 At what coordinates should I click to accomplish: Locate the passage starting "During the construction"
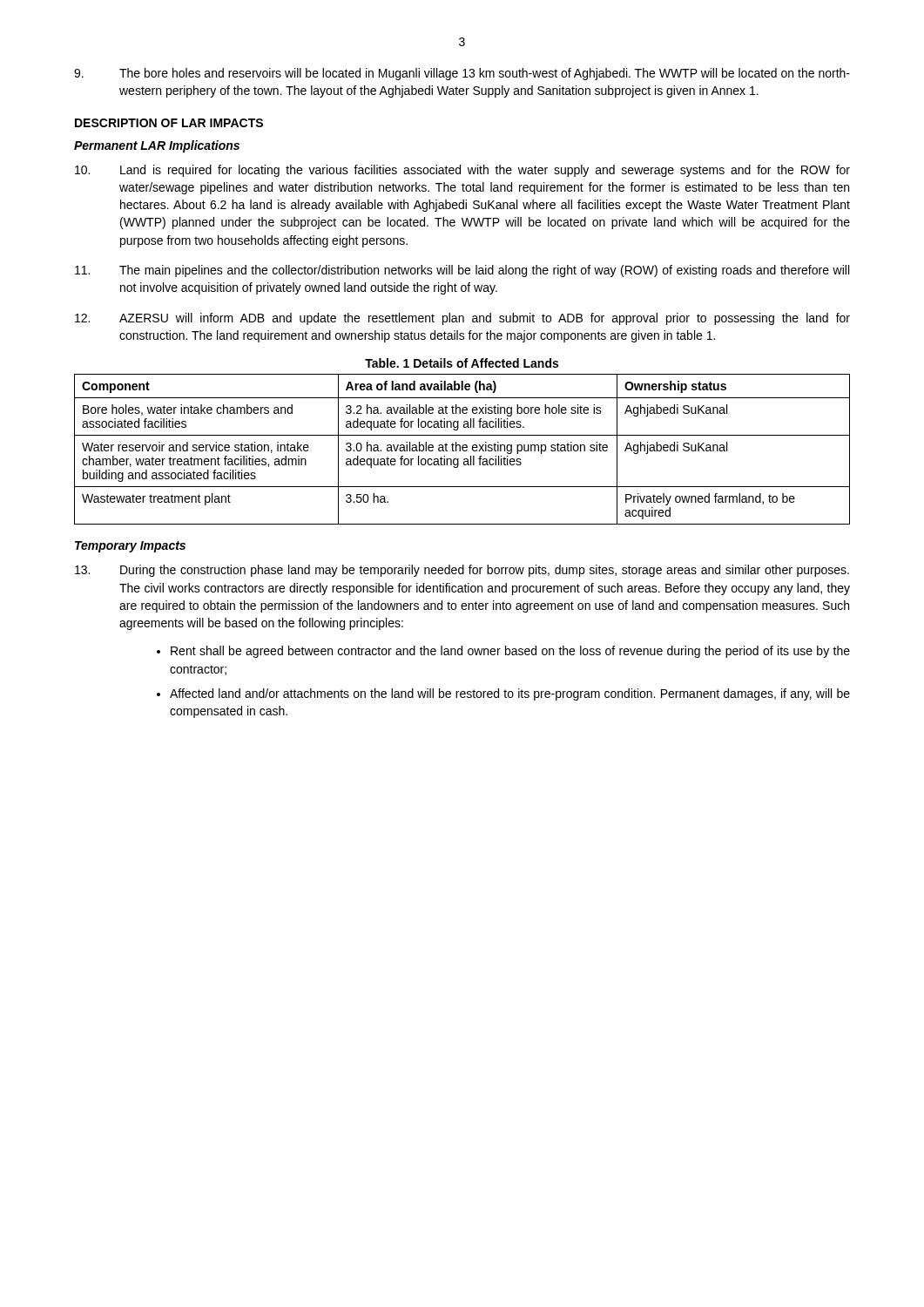tap(462, 597)
